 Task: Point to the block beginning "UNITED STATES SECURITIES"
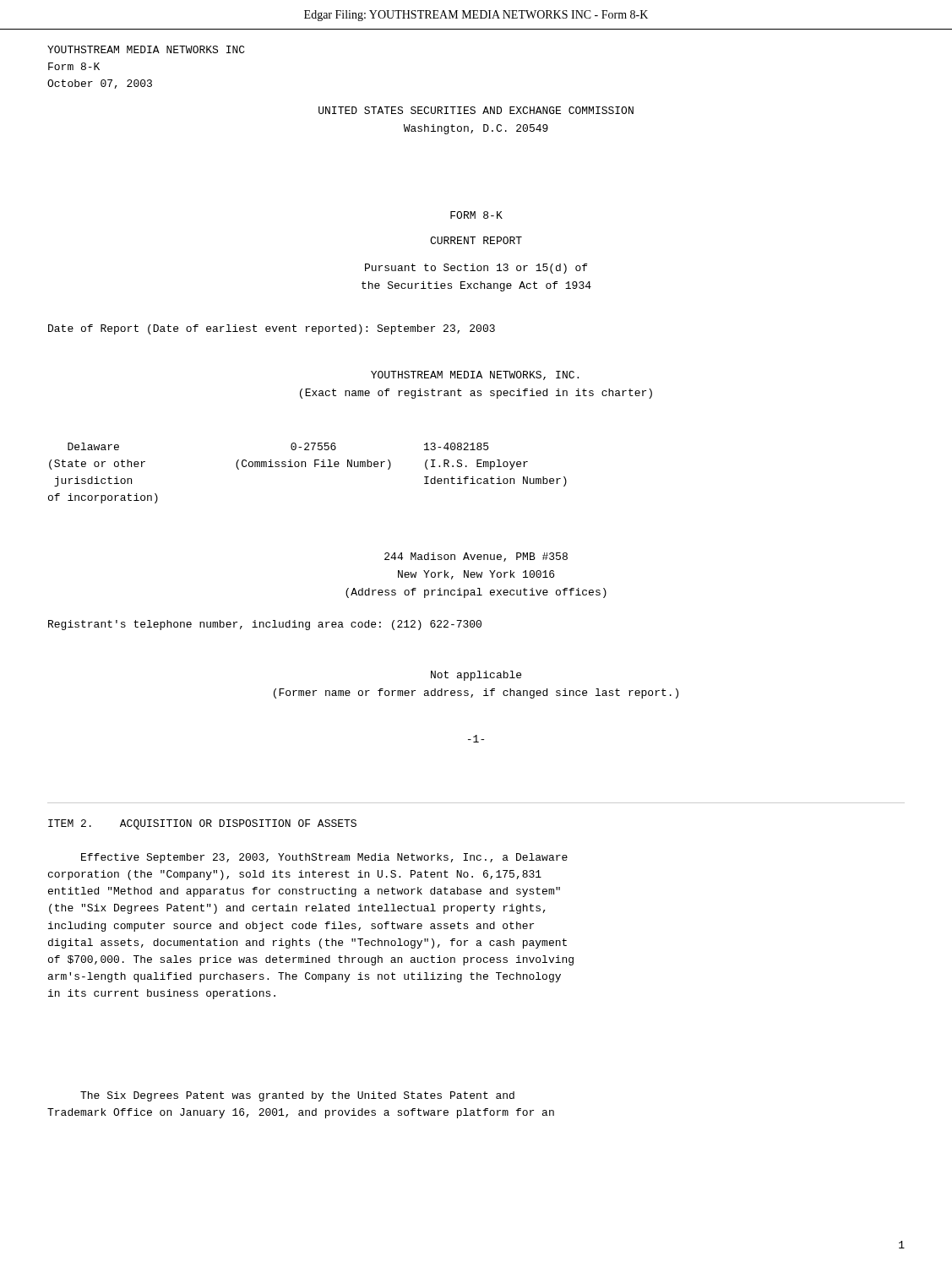point(476,120)
